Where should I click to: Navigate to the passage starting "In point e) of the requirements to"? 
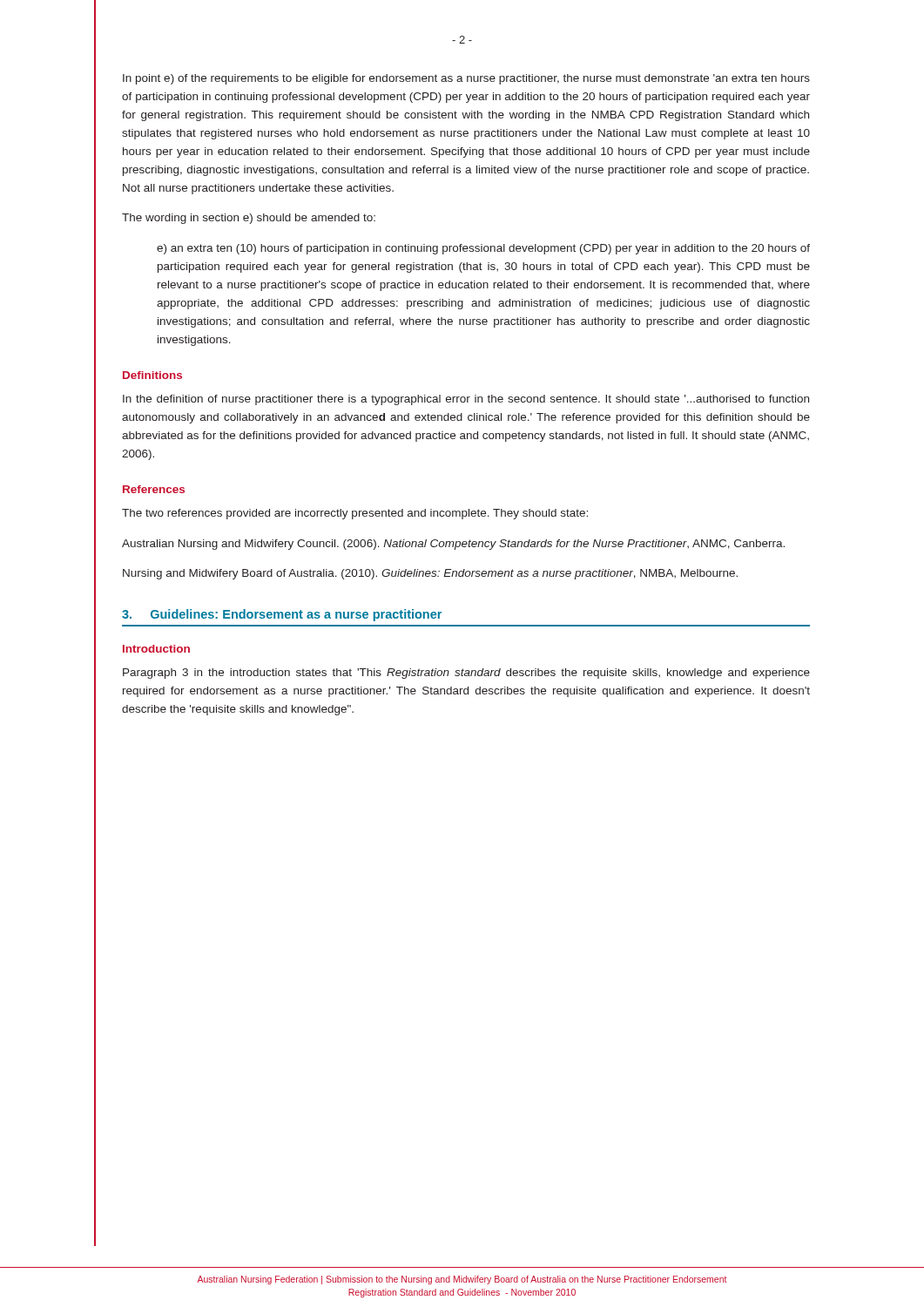466,133
